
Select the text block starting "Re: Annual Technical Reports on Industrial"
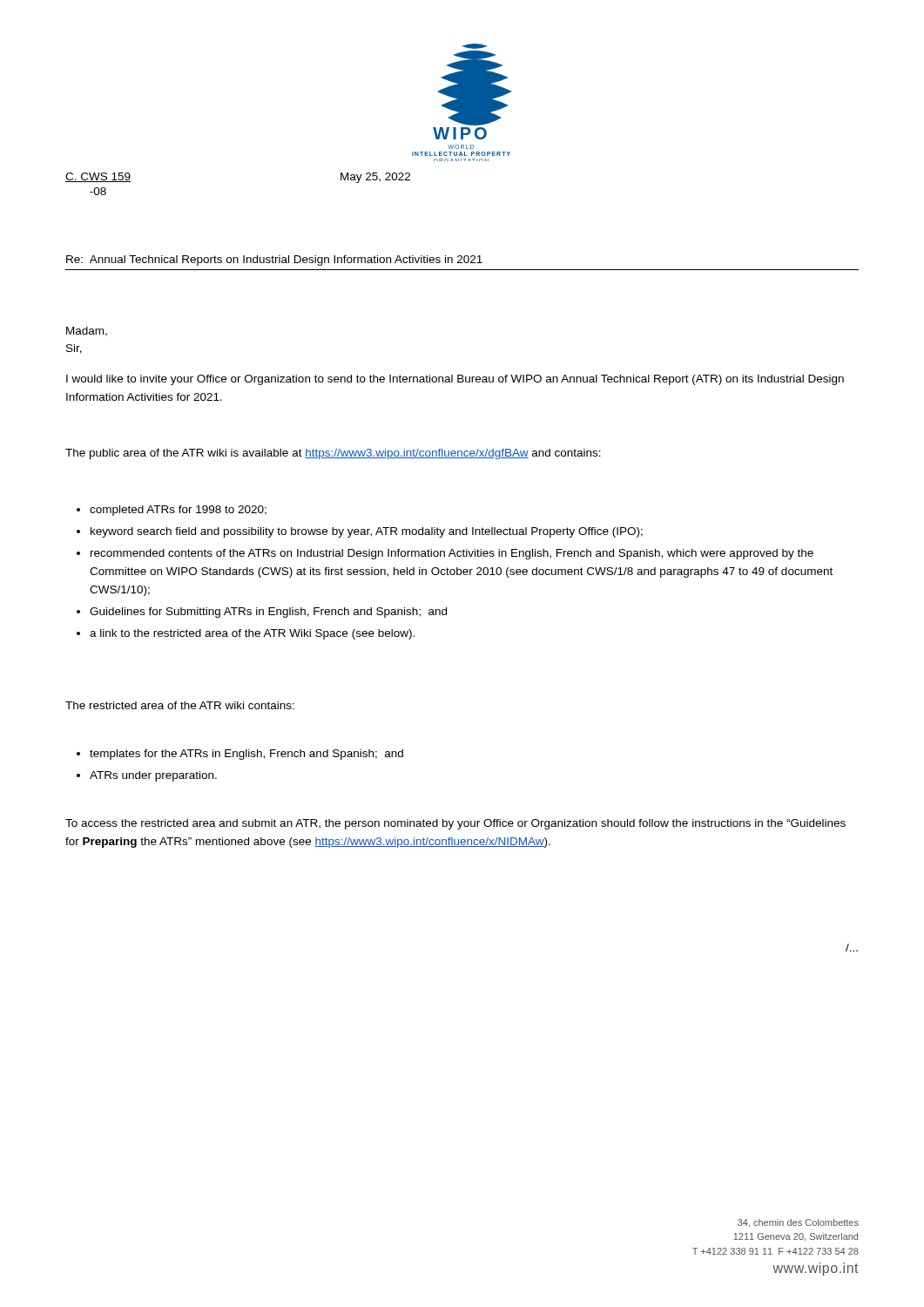pyautogui.click(x=462, y=261)
